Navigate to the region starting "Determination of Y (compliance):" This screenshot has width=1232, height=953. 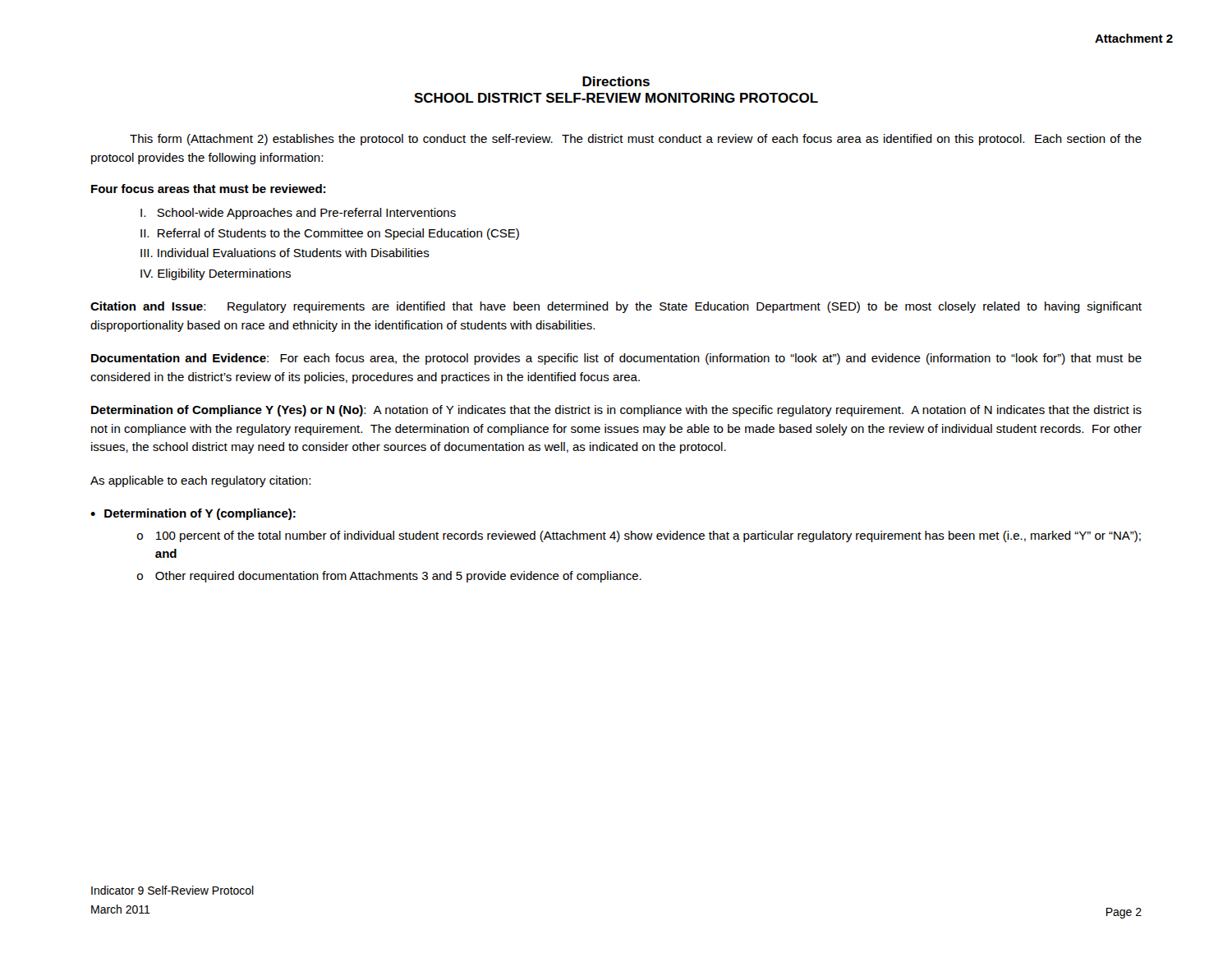[x=200, y=513]
